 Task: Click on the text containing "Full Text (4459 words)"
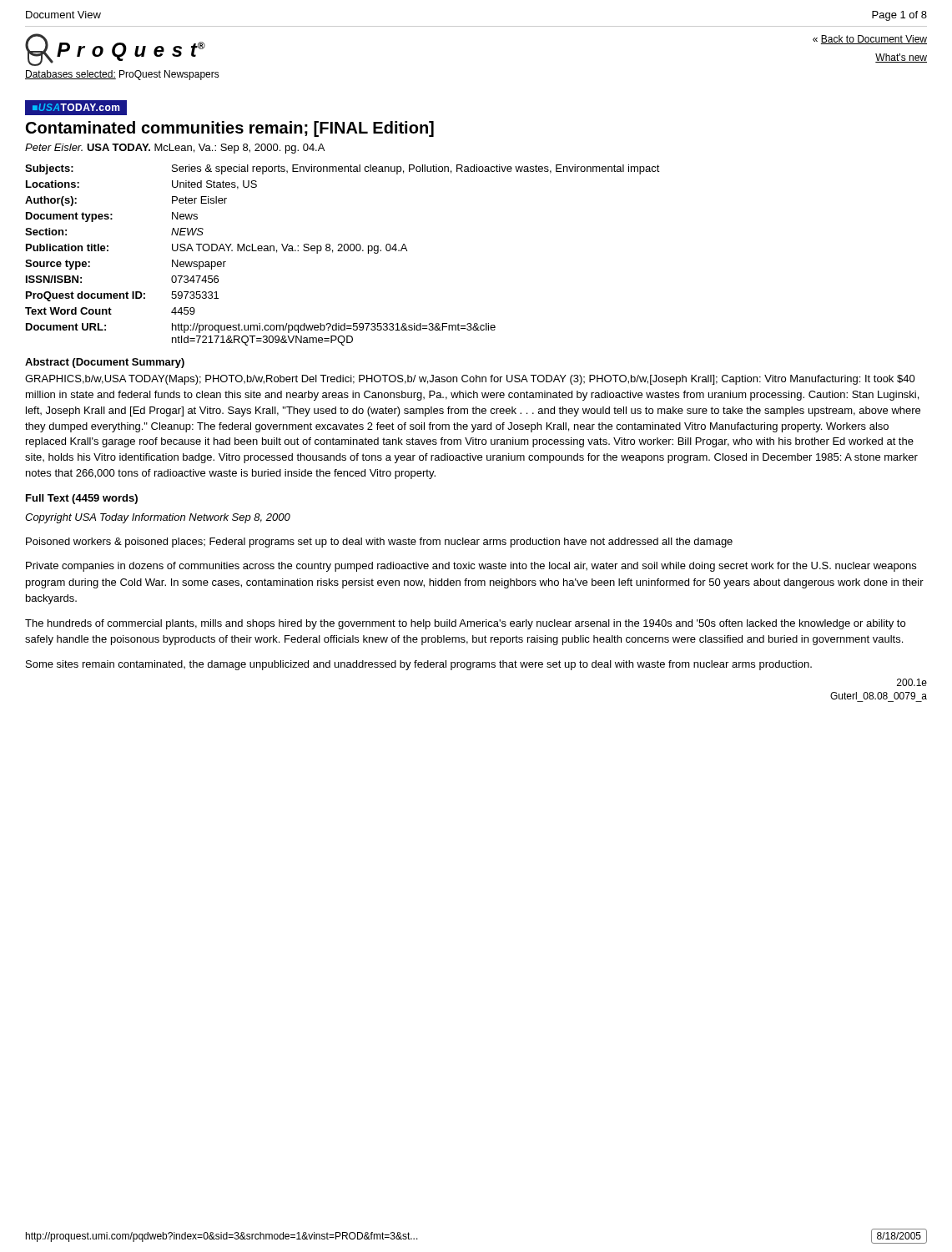click(x=82, y=498)
